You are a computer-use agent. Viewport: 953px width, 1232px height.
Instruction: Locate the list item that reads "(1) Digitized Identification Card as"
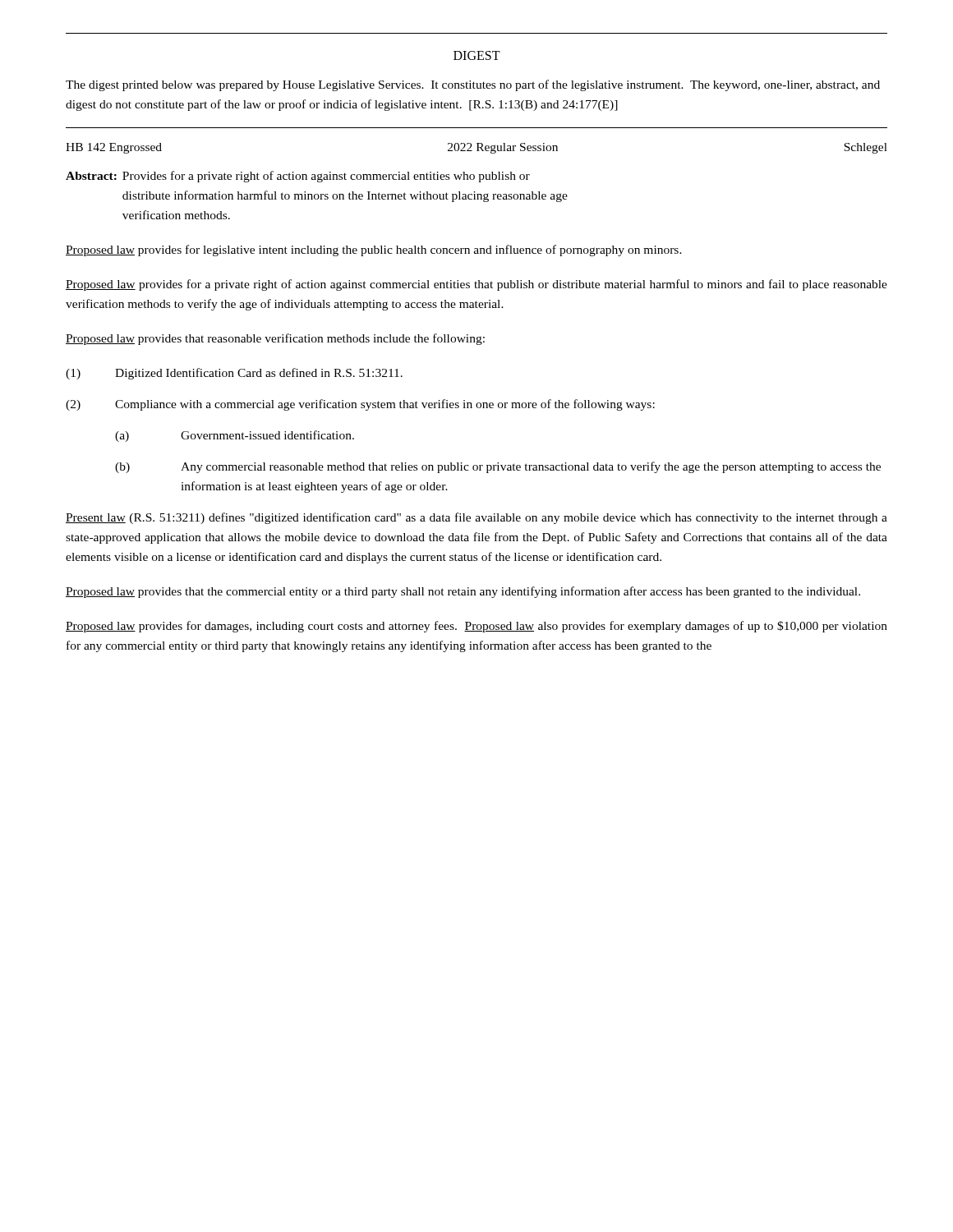coord(234,374)
